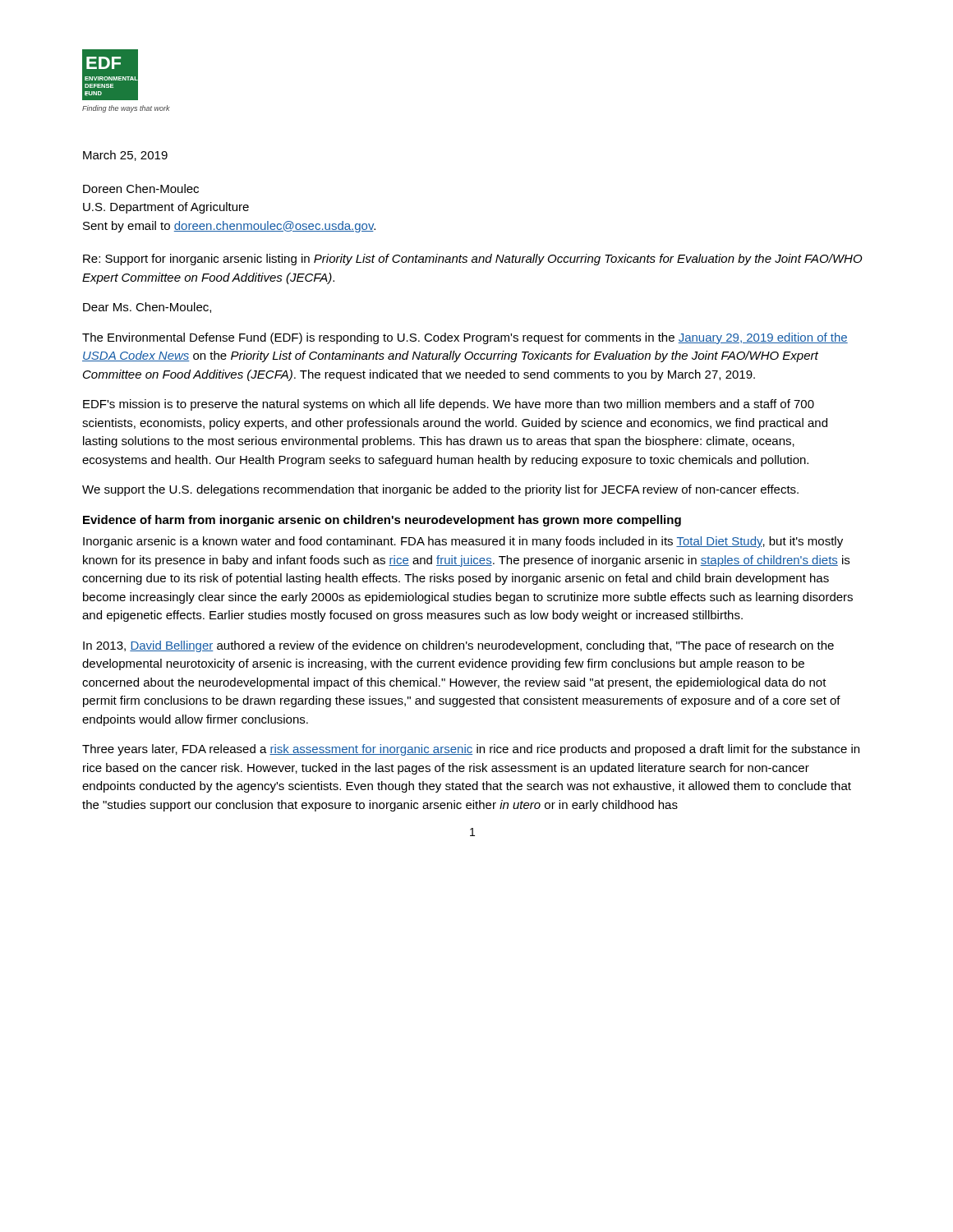Select the section header with the text "Evidence of harm from inorganic arsenic on children's"

pyautogui.click(x=472, y=520)
